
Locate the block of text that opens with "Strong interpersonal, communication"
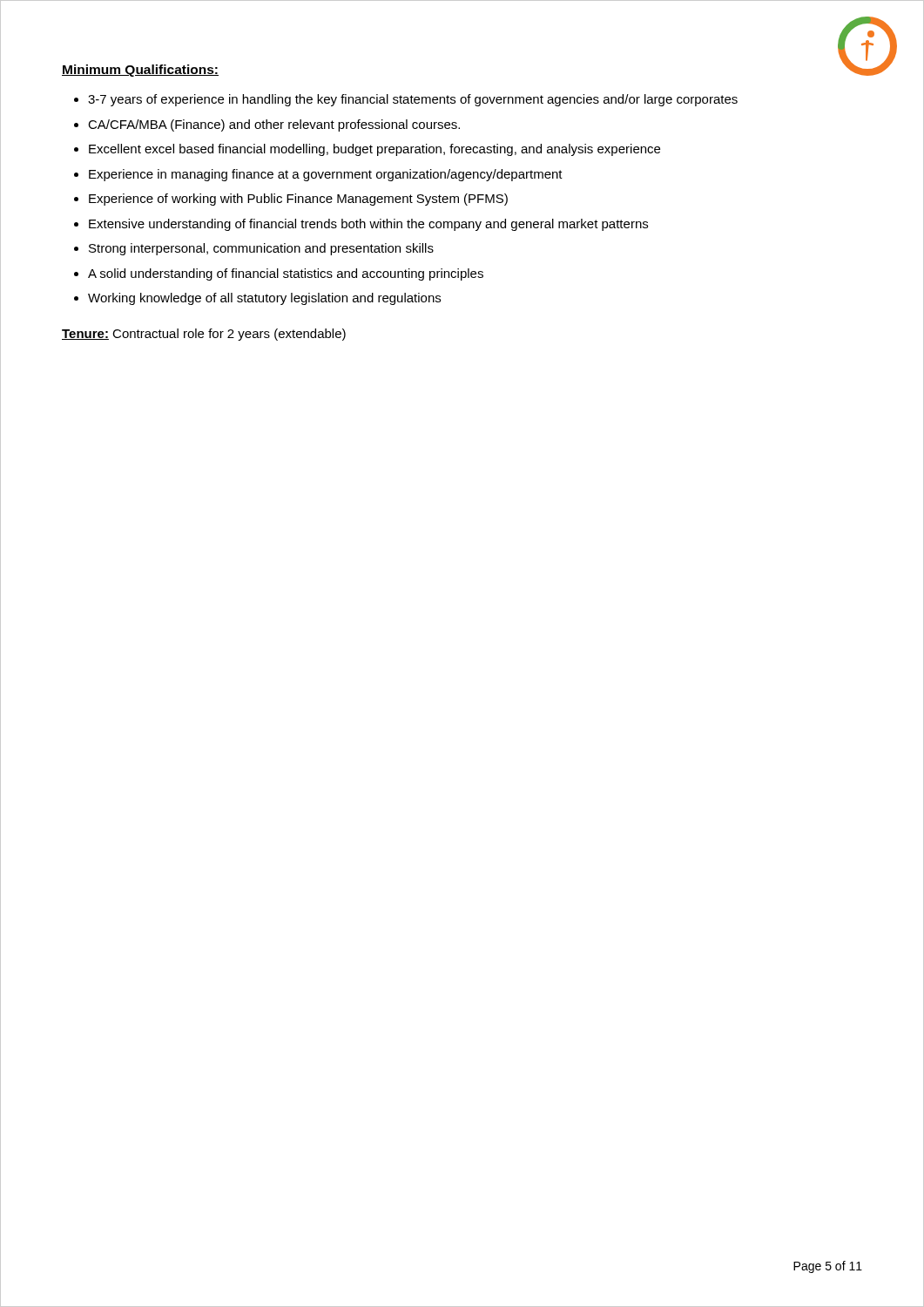click(x=261, y=248)
